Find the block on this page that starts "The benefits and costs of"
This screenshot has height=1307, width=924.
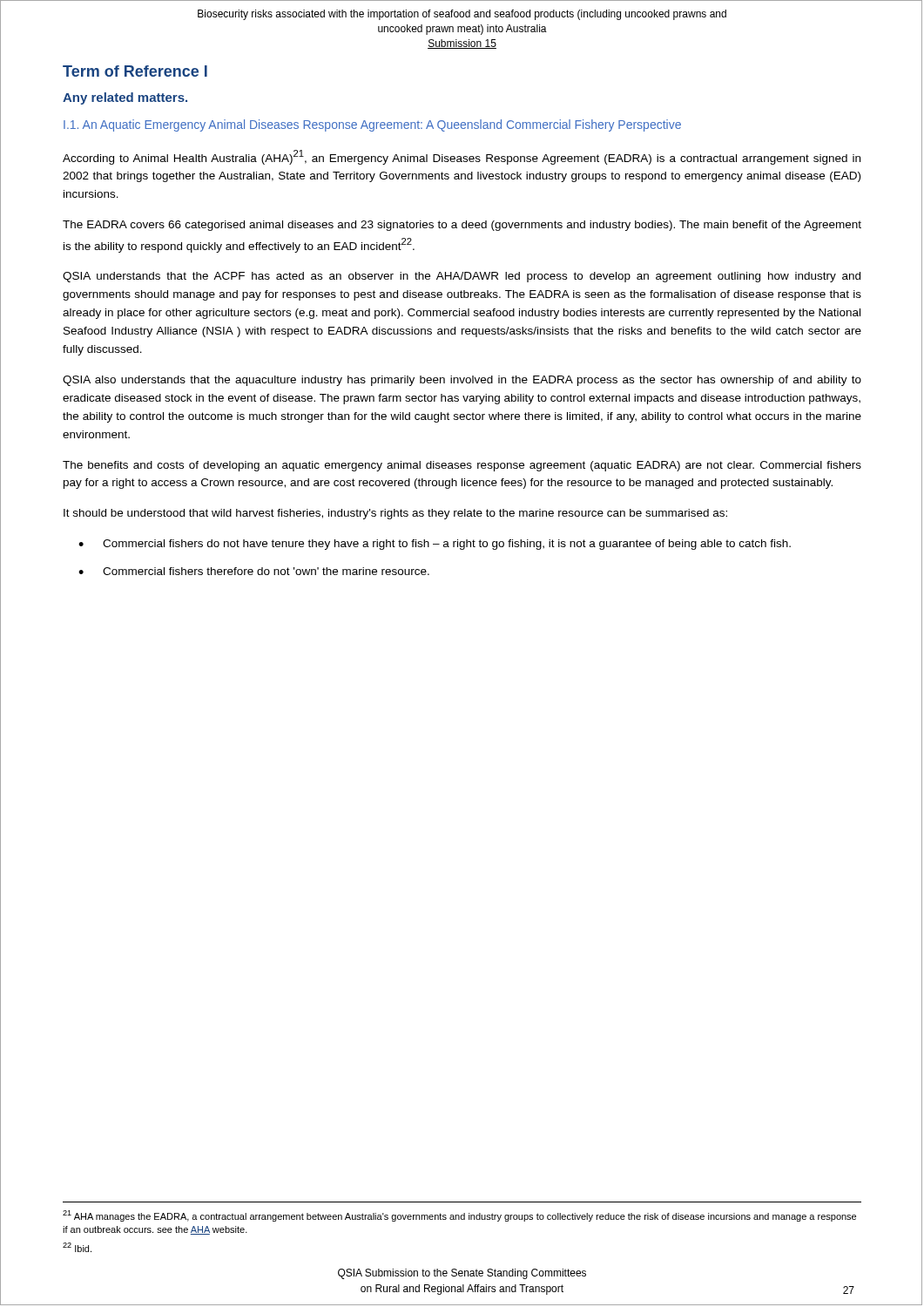coord(462,474)
